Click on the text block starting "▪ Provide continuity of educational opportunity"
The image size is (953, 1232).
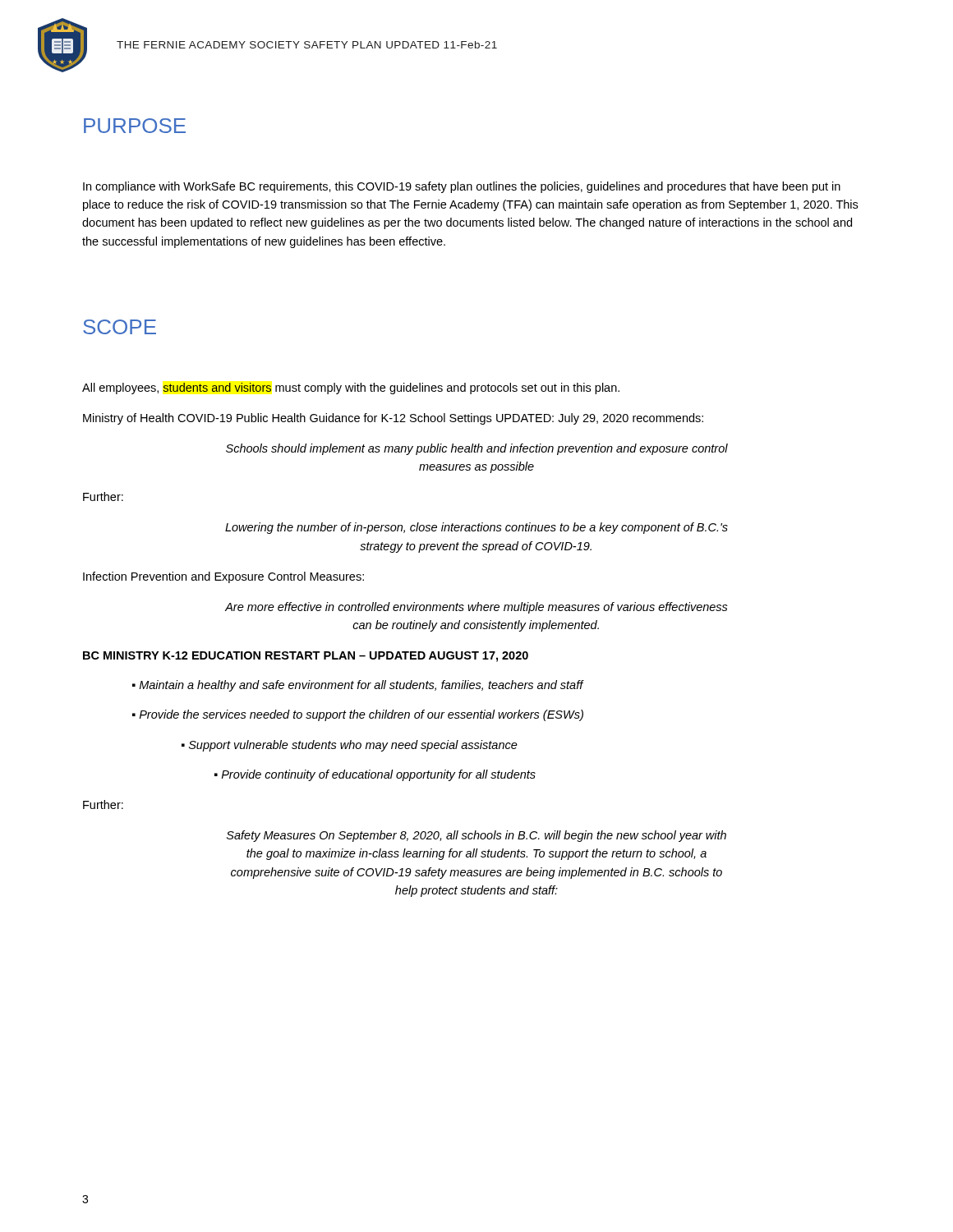click(x=542, y=775)
